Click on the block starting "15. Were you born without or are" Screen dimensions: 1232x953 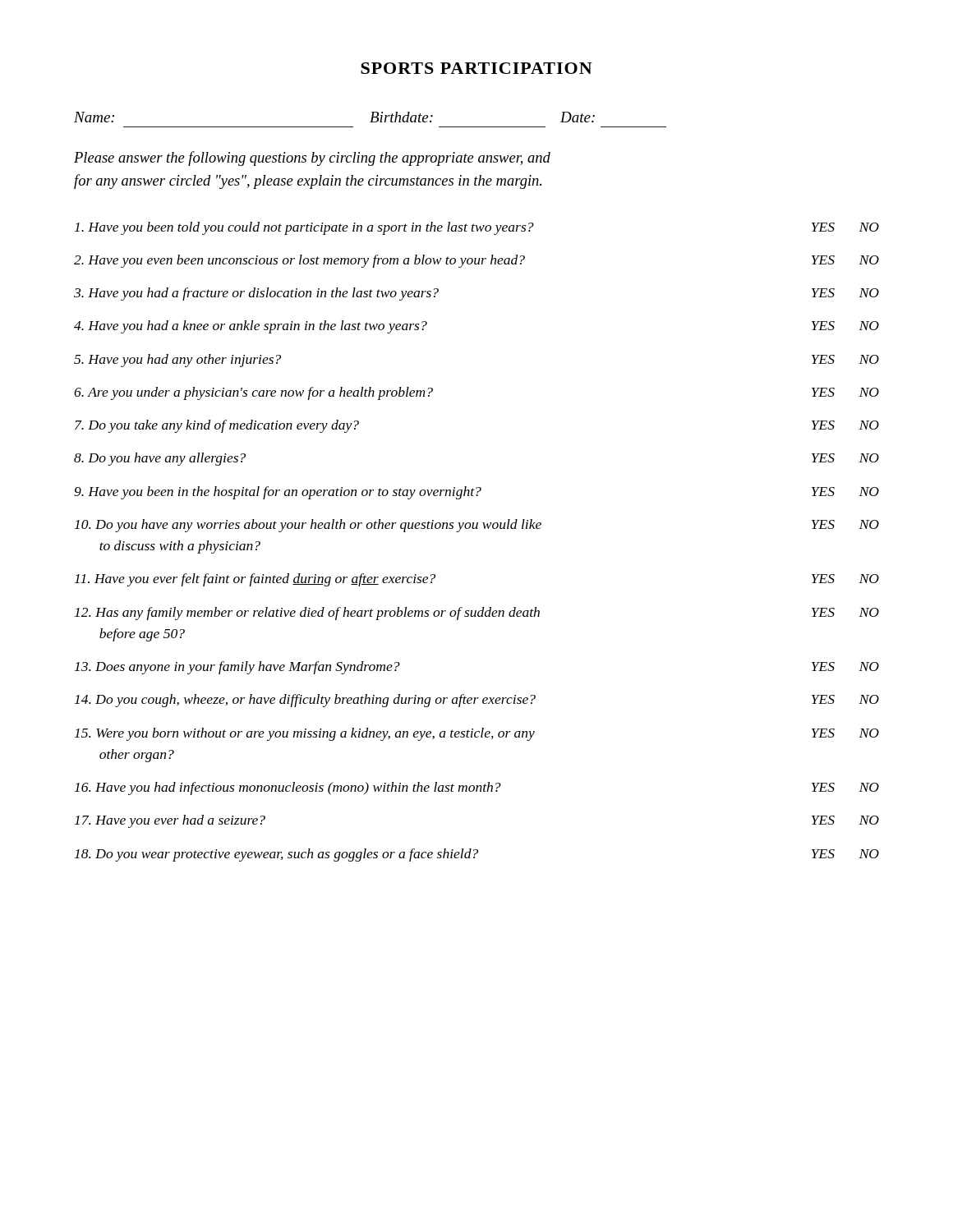[476, 743]
